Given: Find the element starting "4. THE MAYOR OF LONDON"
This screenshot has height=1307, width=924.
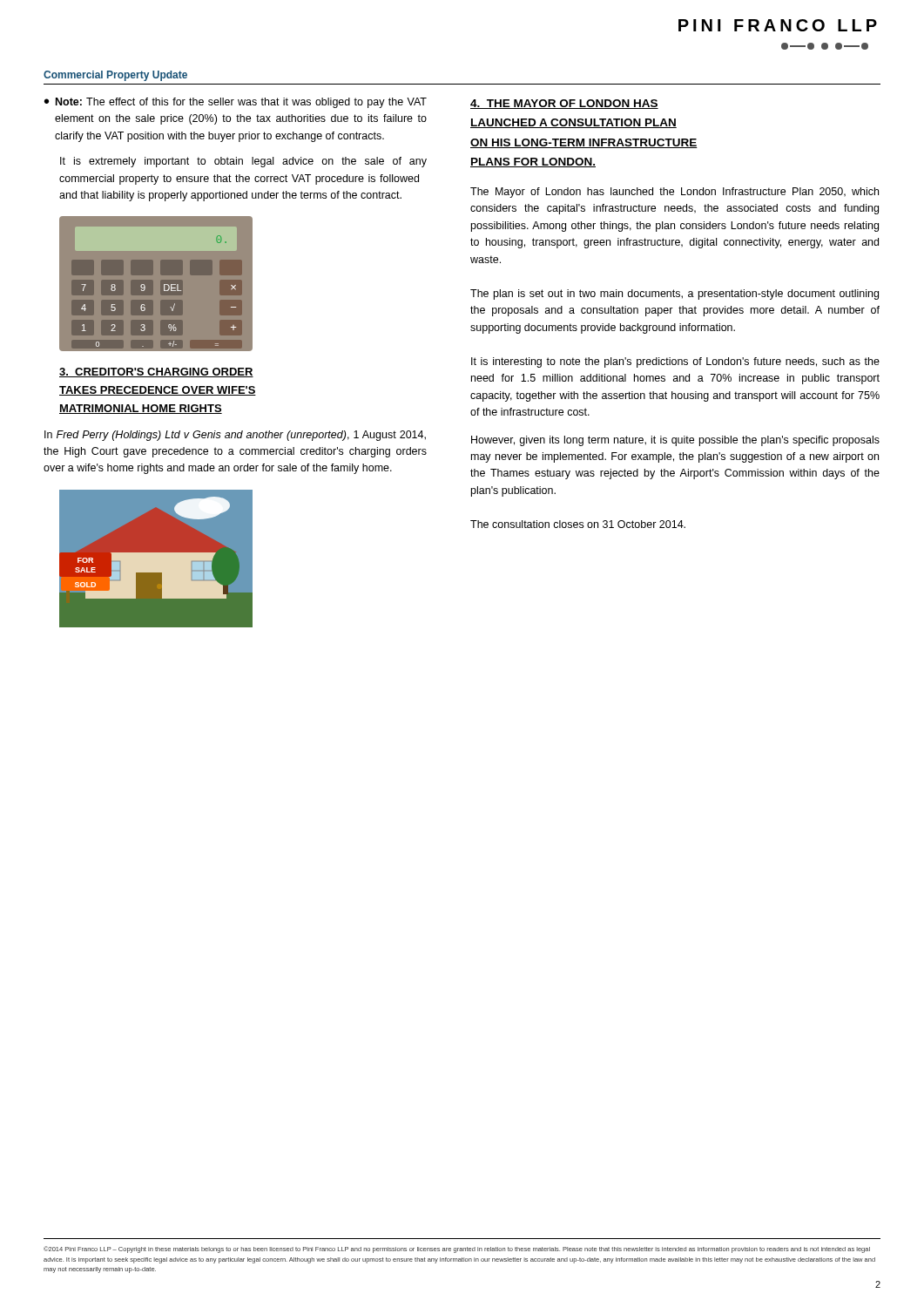Looking at the screenshot, I should [x=584, y=132].
